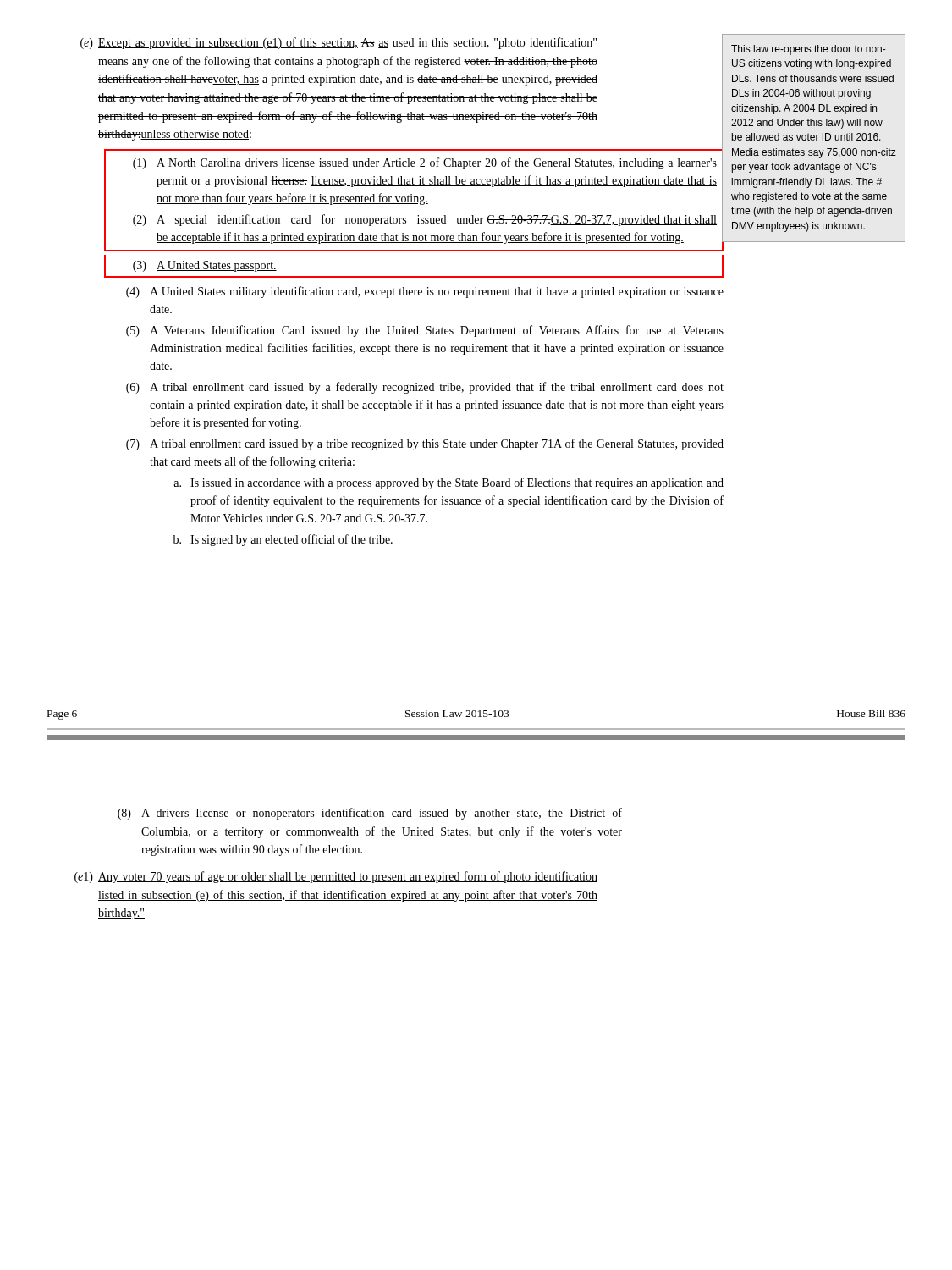Find the block on this page that starts "(e1)Any voter 70 years of"
Image resolution: width=952 pixels, height=1270 pixels.
[322, 895]
